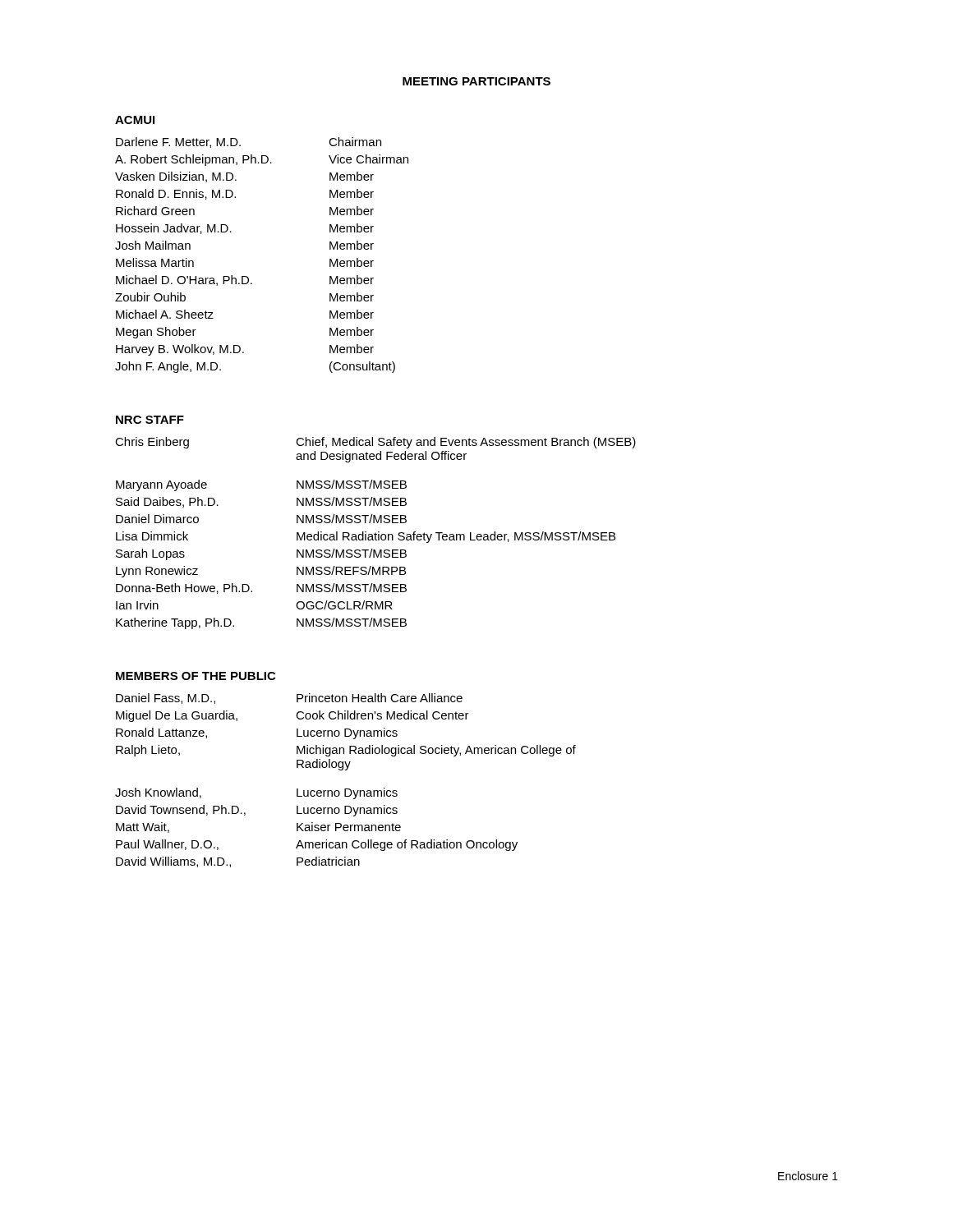953x1232 pixels.
Task: Find the text starting "NRC STAFF"
Action: (x=149, y=419)
